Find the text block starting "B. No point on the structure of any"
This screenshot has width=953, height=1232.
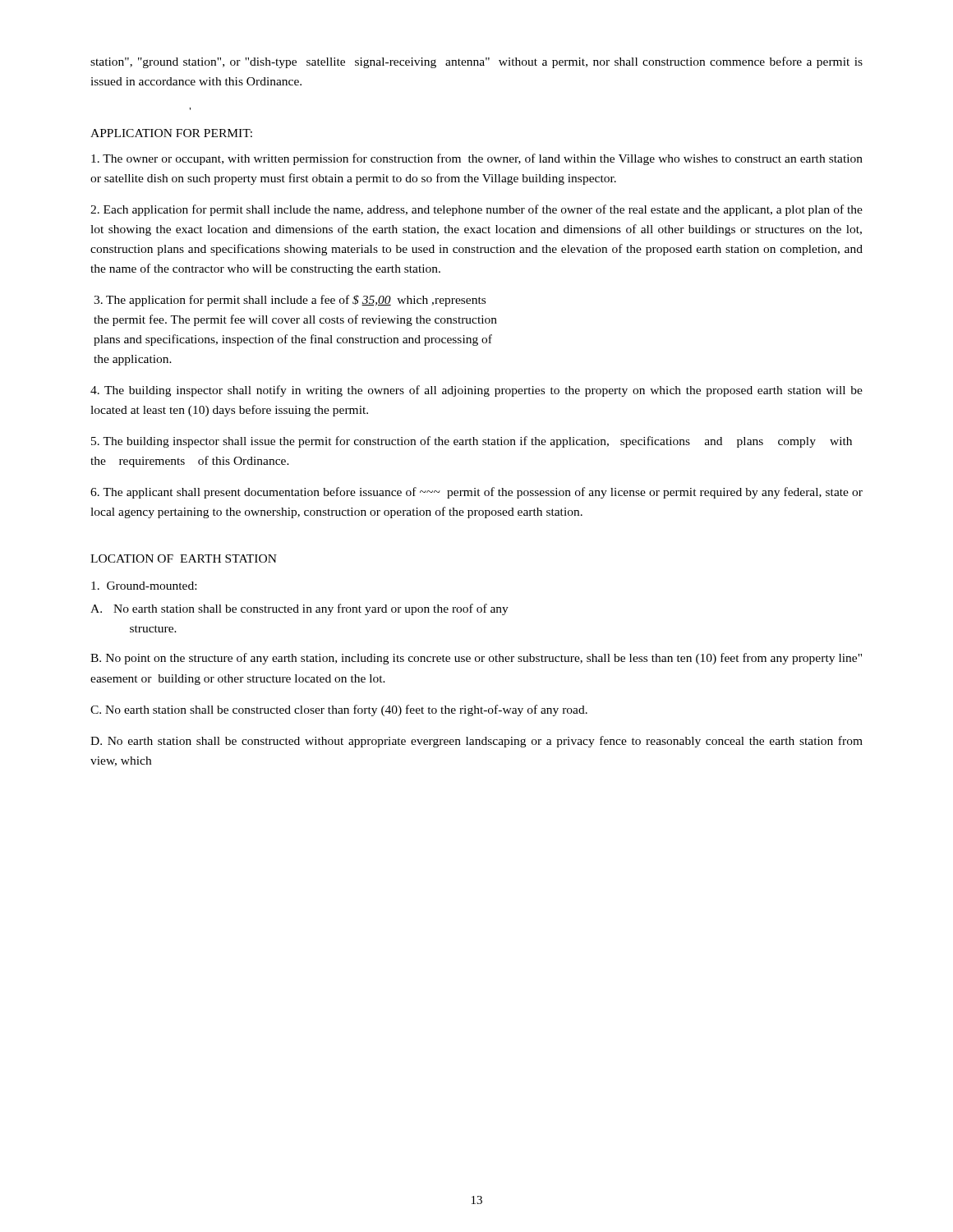[x=476, y=668]
